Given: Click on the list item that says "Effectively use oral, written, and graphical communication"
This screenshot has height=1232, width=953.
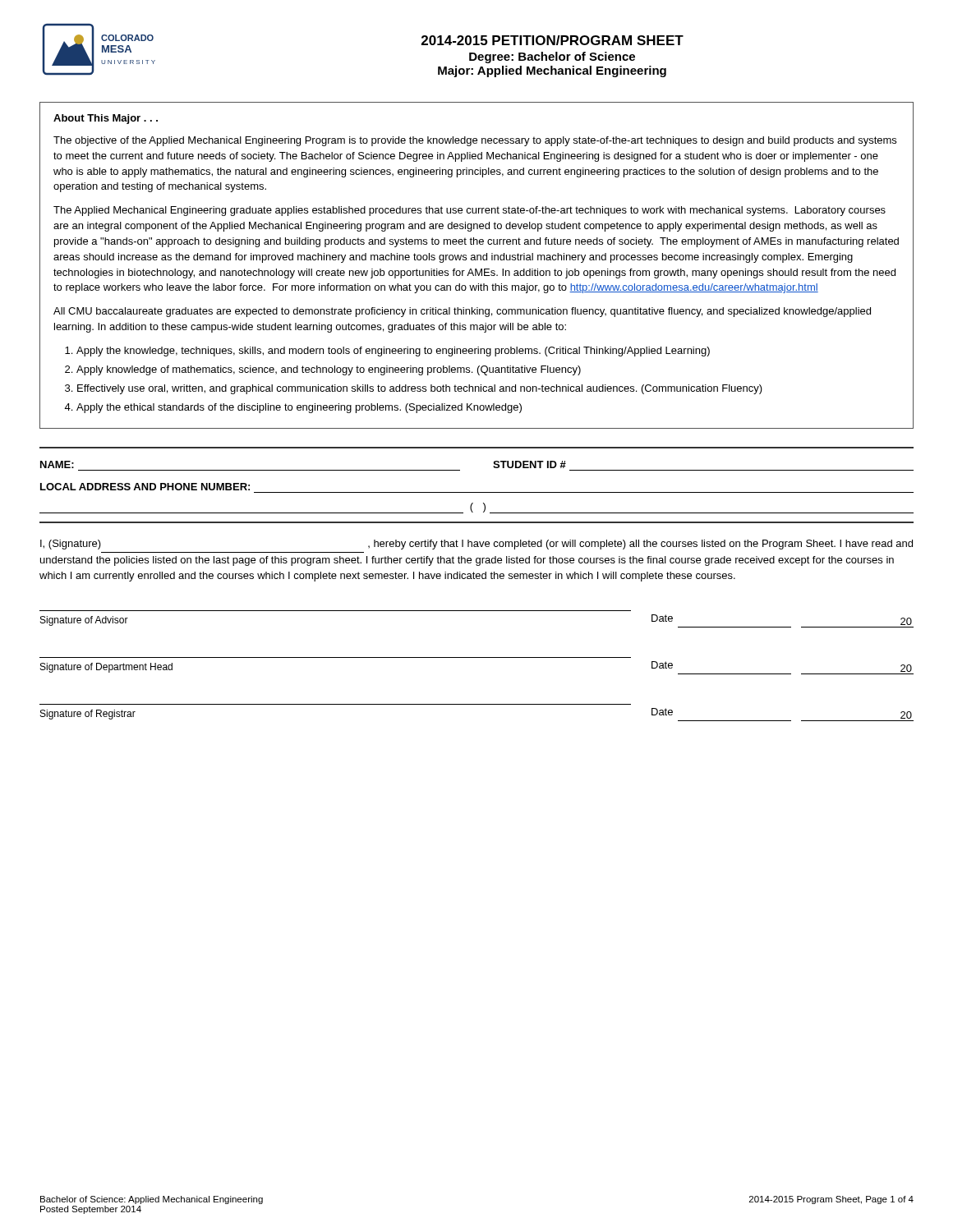Looking at the screenshot, I should 488,389.
